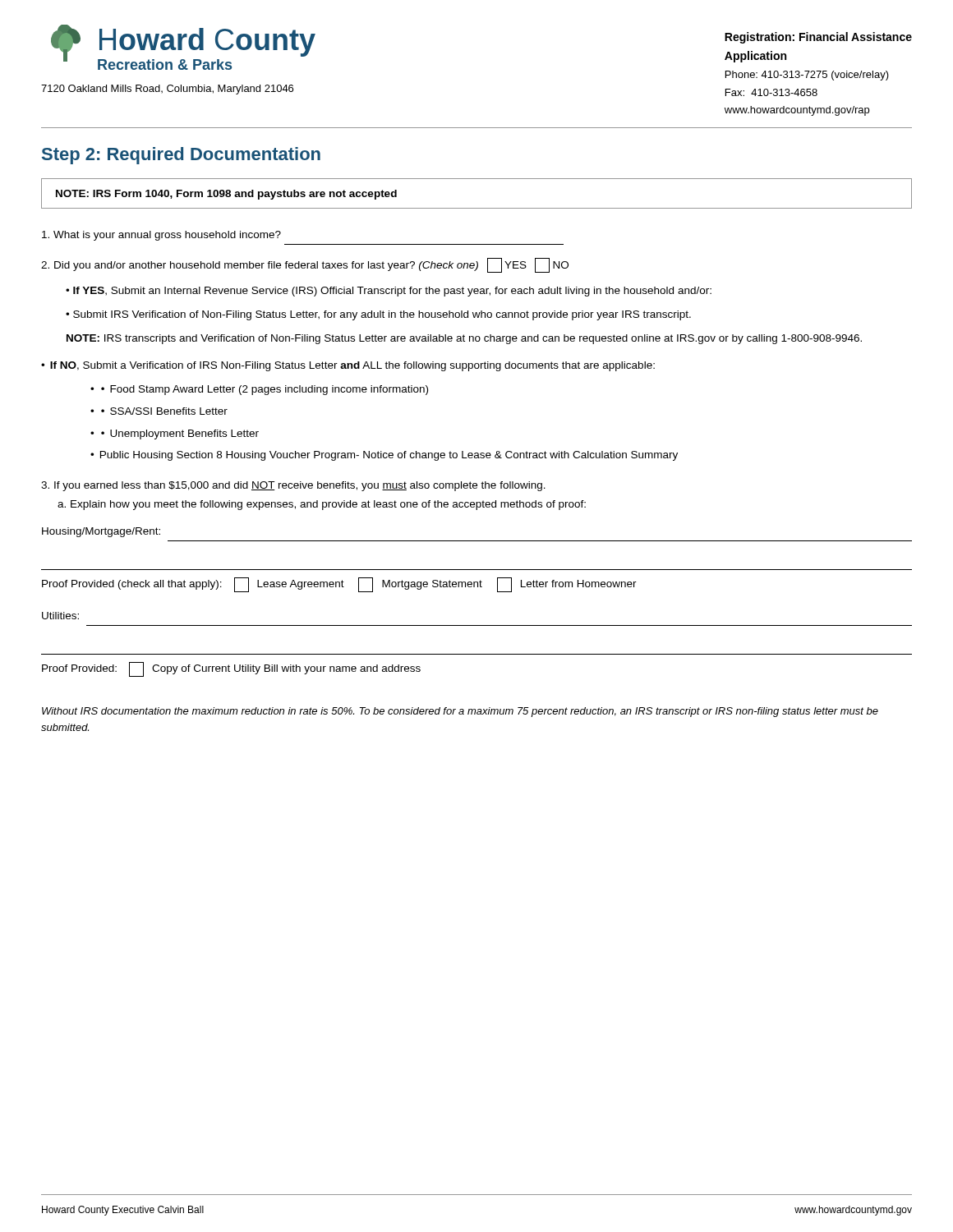Image resolution: width=953 pixels, height=1232 pixels.
Task: Locate the block of text that opens with "• Public Housing Section"
Action: pyautogui.click(x=384, y=456)
